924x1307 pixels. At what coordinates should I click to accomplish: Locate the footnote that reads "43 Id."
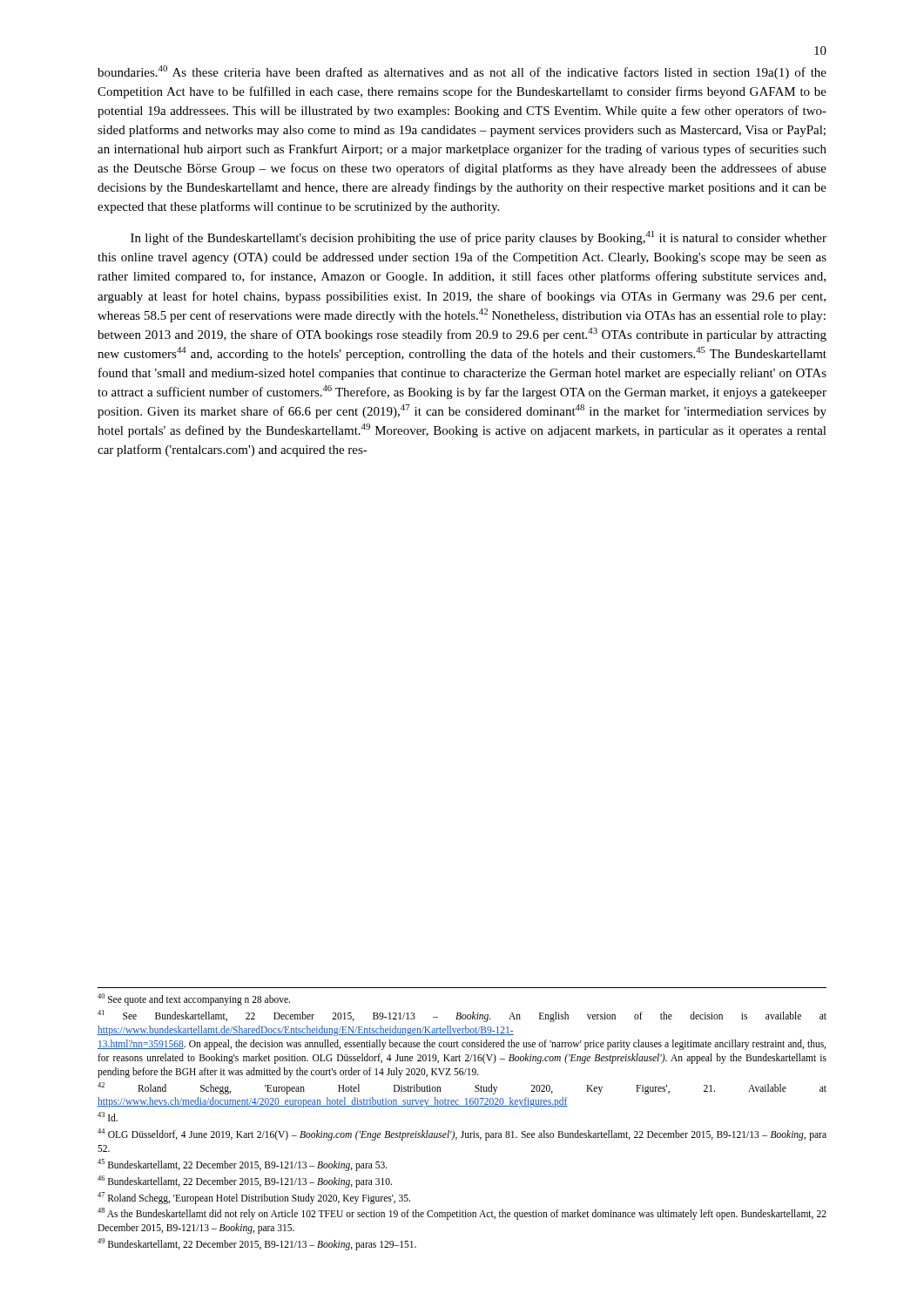coord(108,1118)
